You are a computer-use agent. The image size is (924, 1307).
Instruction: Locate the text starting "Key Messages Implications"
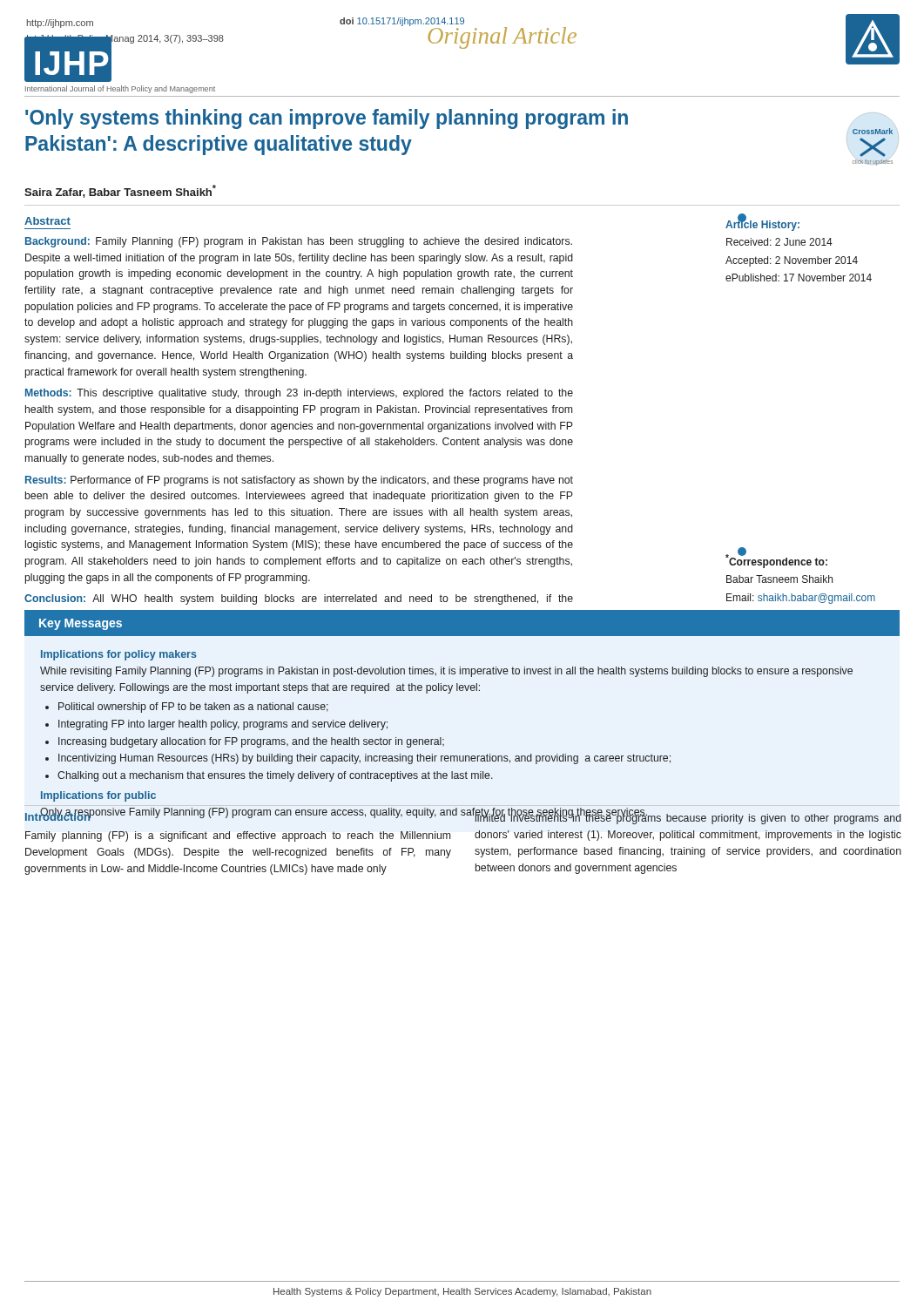tap(462, 623)
